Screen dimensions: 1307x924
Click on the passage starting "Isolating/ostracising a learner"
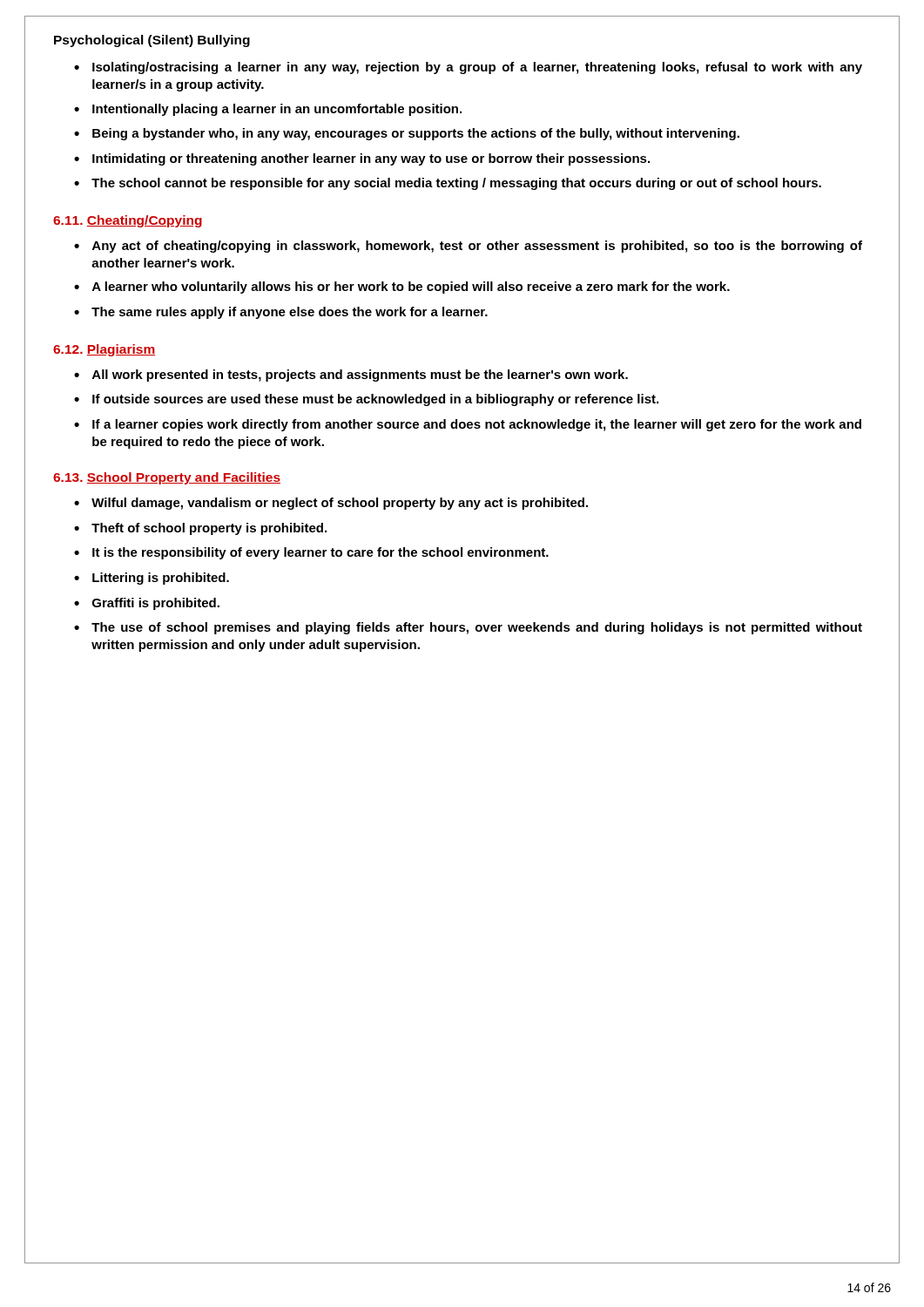tap(481, 76)
